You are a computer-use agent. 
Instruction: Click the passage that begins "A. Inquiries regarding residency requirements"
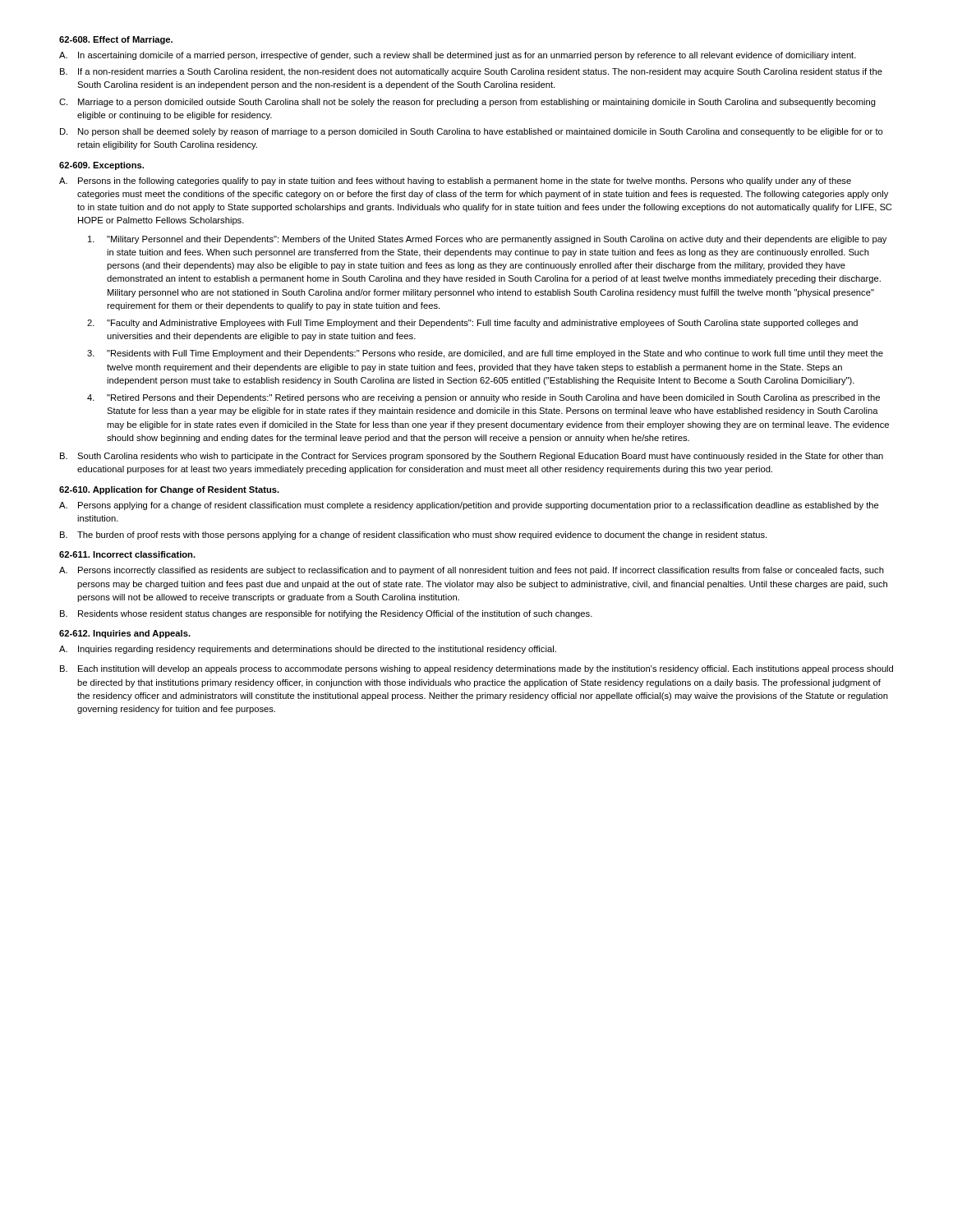(x=308, y=649)
